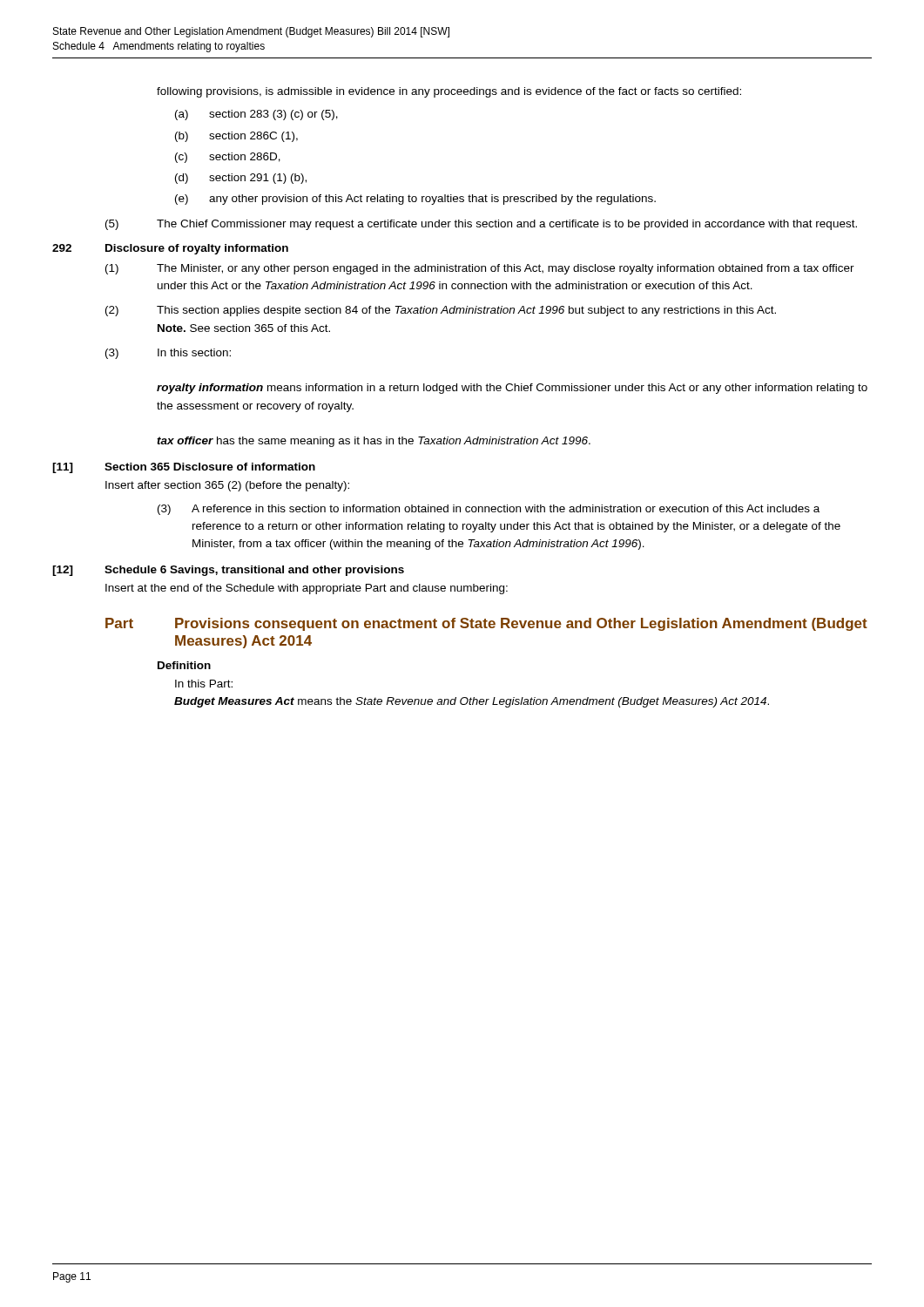Select the list item containing "(a) section 283 (3) (c) or"
Image resolution: width=924 pixels, height=1307 pixels.
pyautogui.click(x=256, y=115)
